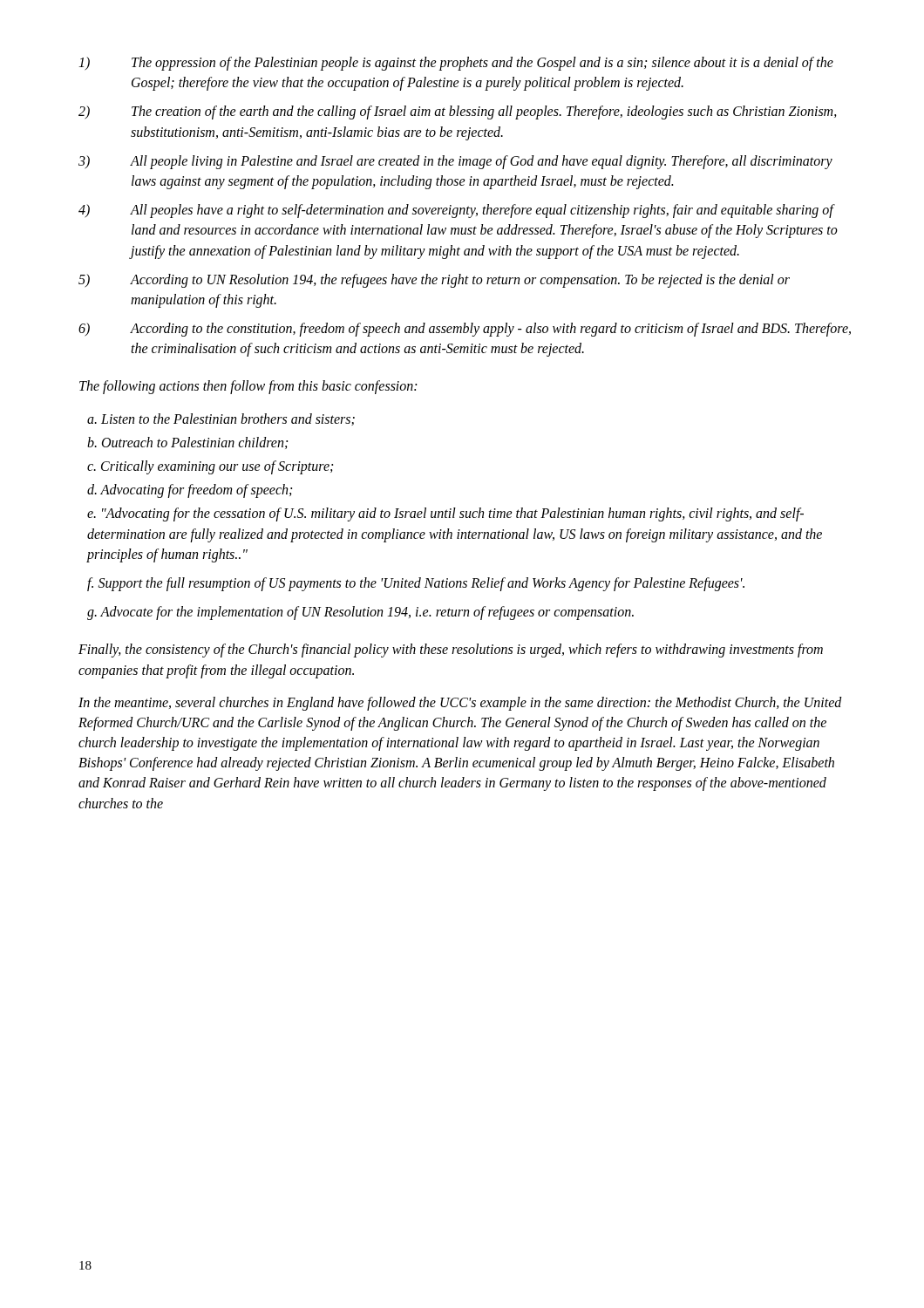Viewport: 924px width, 1308px height.
Task: Where is the passage that starts "4) All peoples"?
Action: [466, 230]
